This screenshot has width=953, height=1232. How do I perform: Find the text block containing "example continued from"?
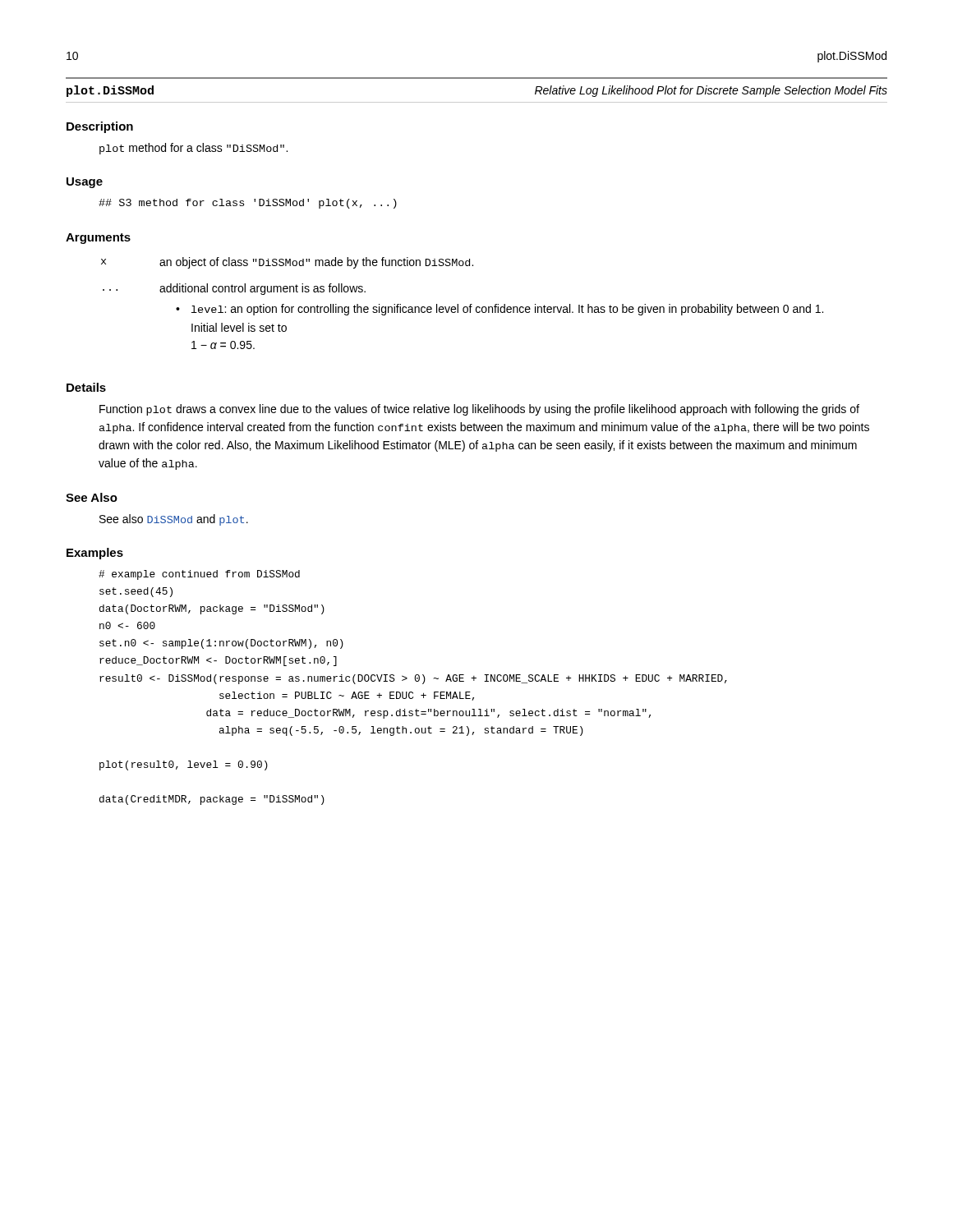tap(414, 687)
